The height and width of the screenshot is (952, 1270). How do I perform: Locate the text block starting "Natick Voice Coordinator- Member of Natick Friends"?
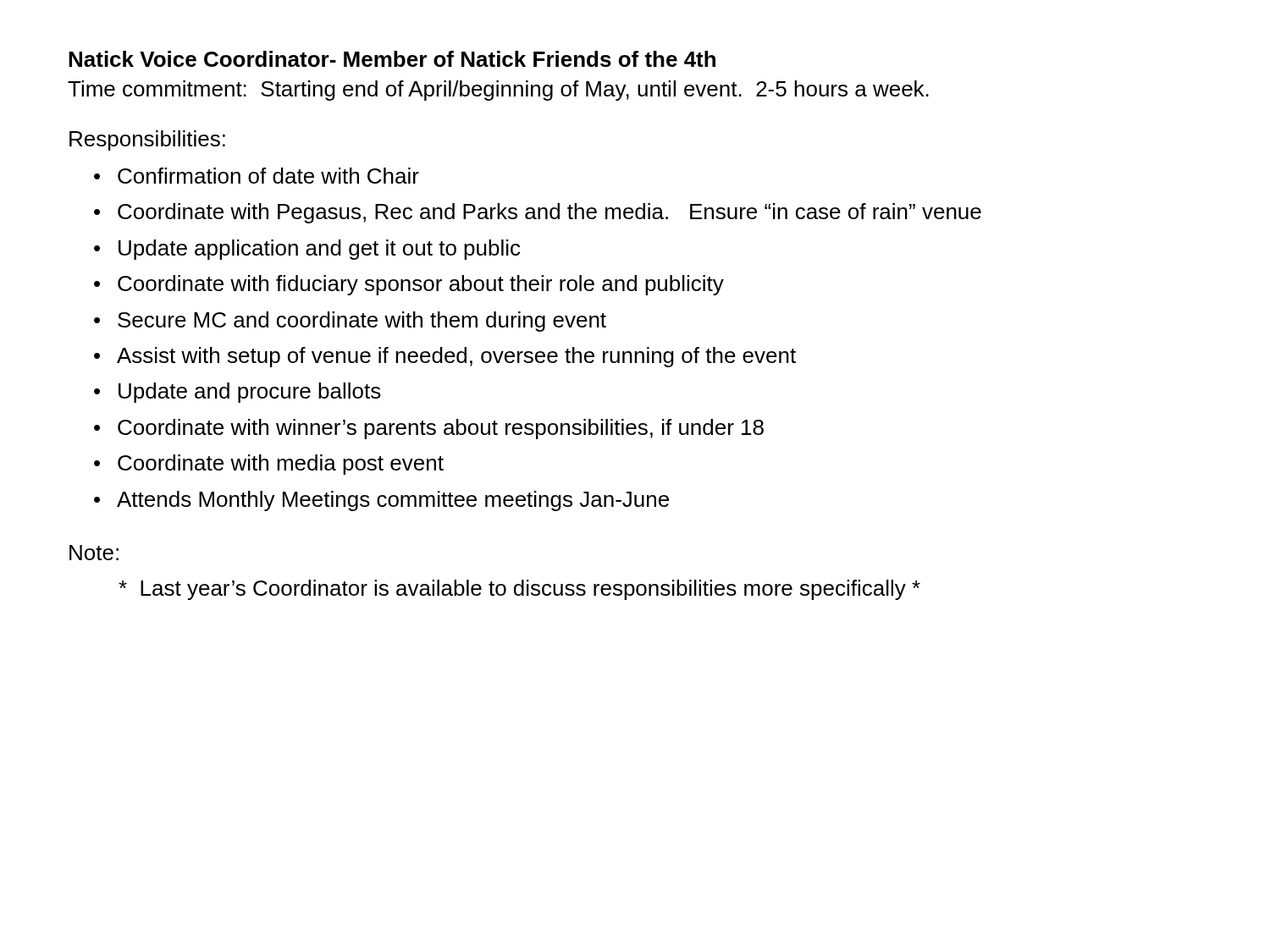point(392,59)
